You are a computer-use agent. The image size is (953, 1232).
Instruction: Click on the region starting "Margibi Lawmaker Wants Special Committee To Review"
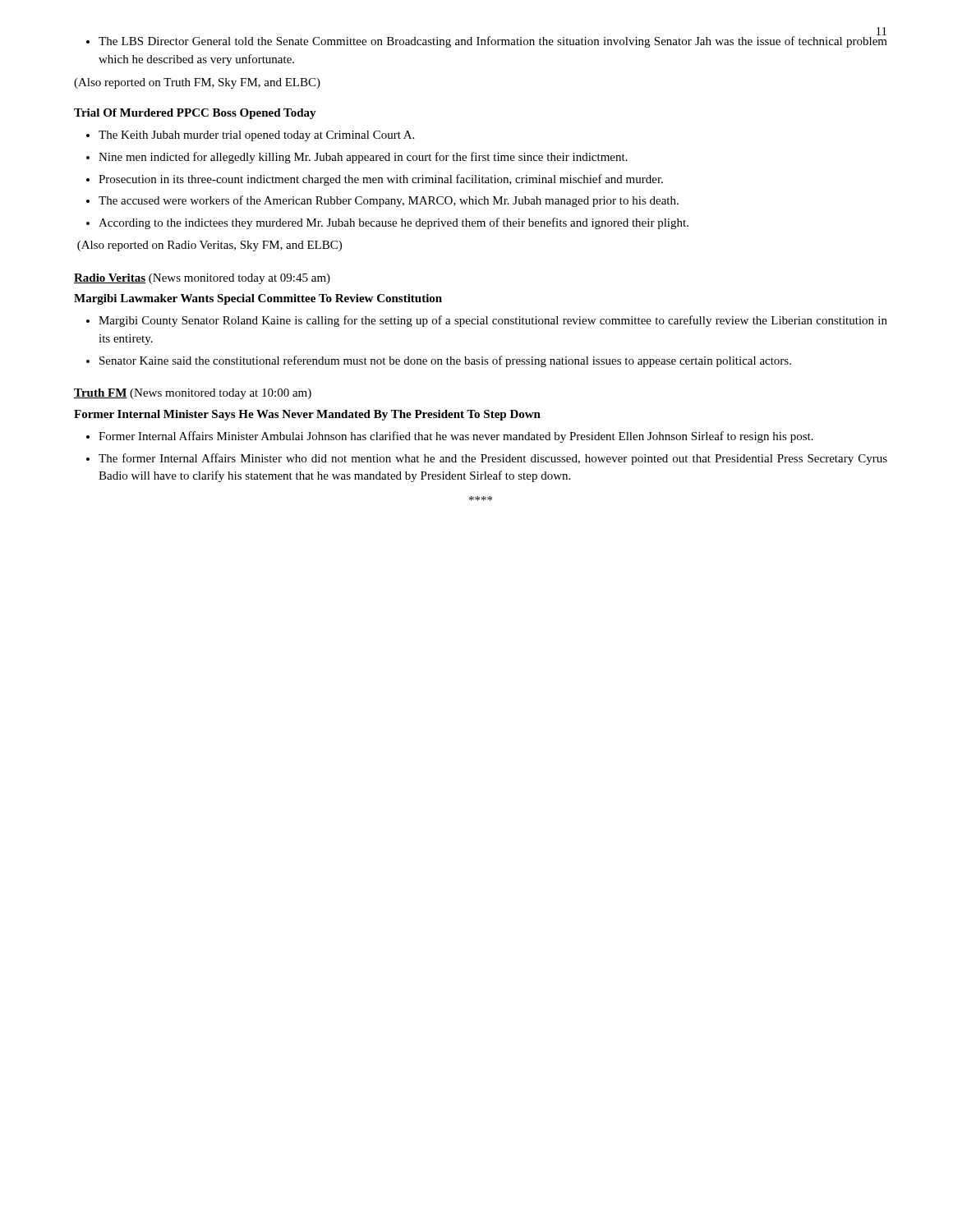pos(258,298)
